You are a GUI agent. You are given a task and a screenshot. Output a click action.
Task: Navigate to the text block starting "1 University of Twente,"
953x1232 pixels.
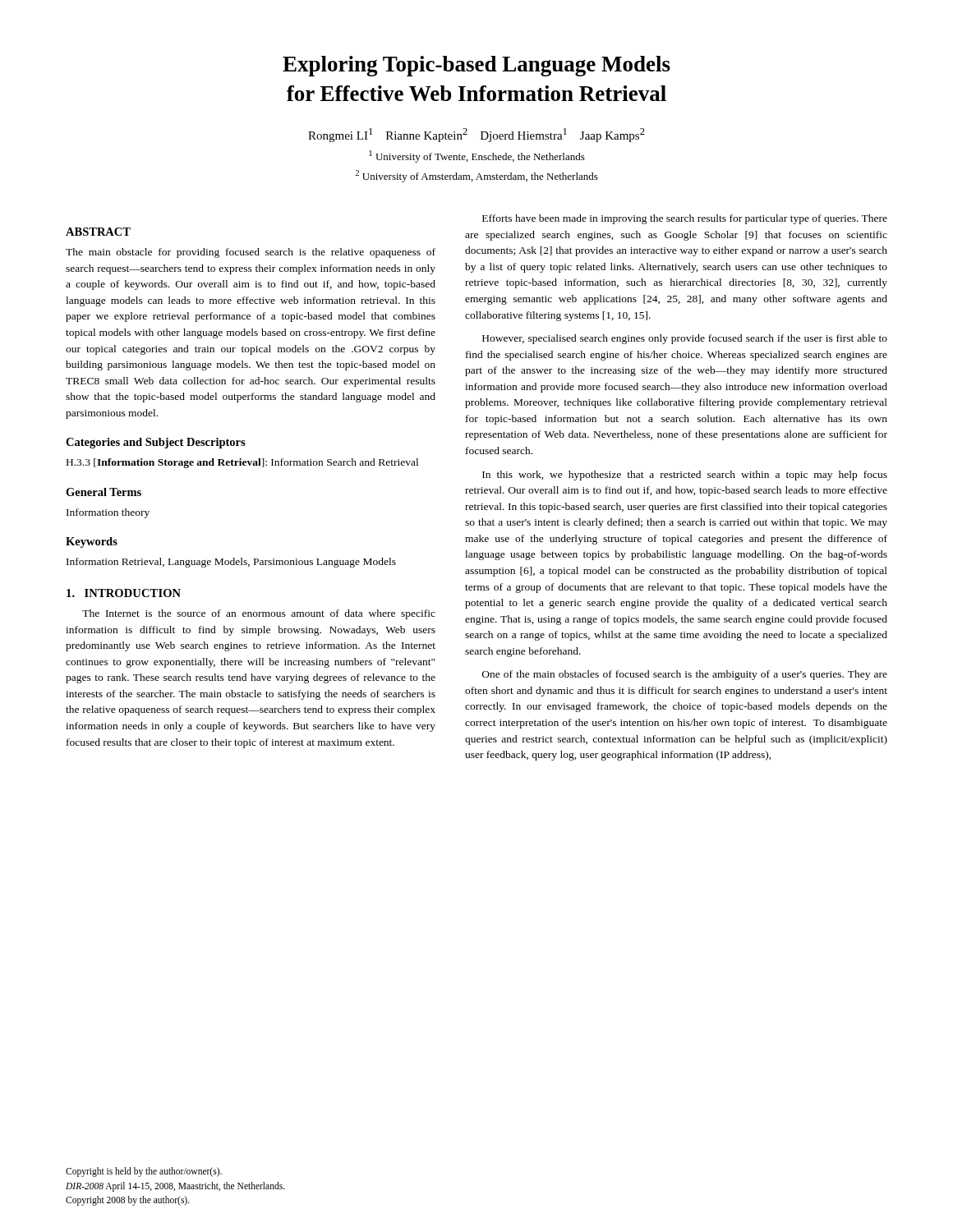[x=476, y=165]
